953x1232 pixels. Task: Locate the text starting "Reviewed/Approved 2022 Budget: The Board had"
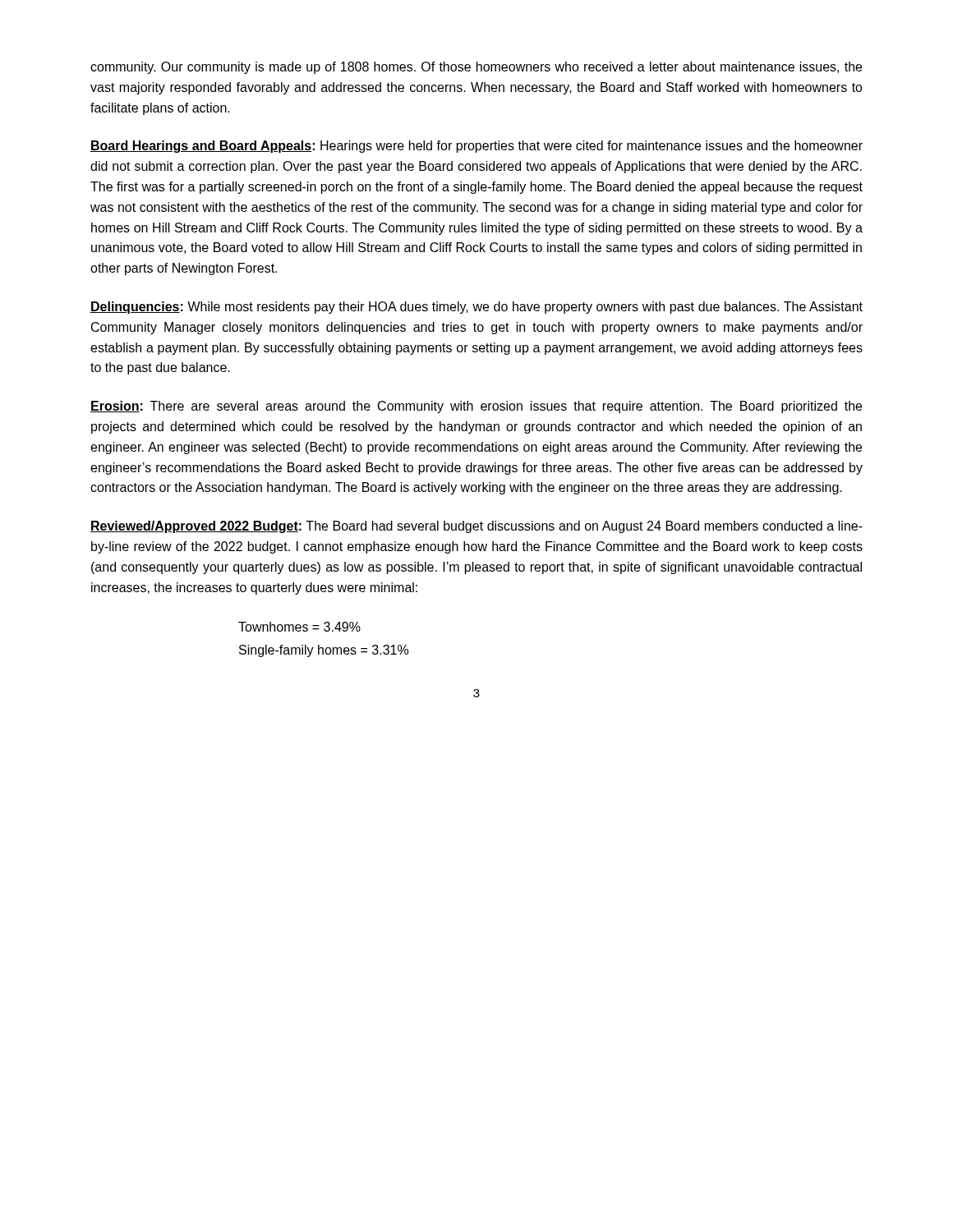(476, 557)
